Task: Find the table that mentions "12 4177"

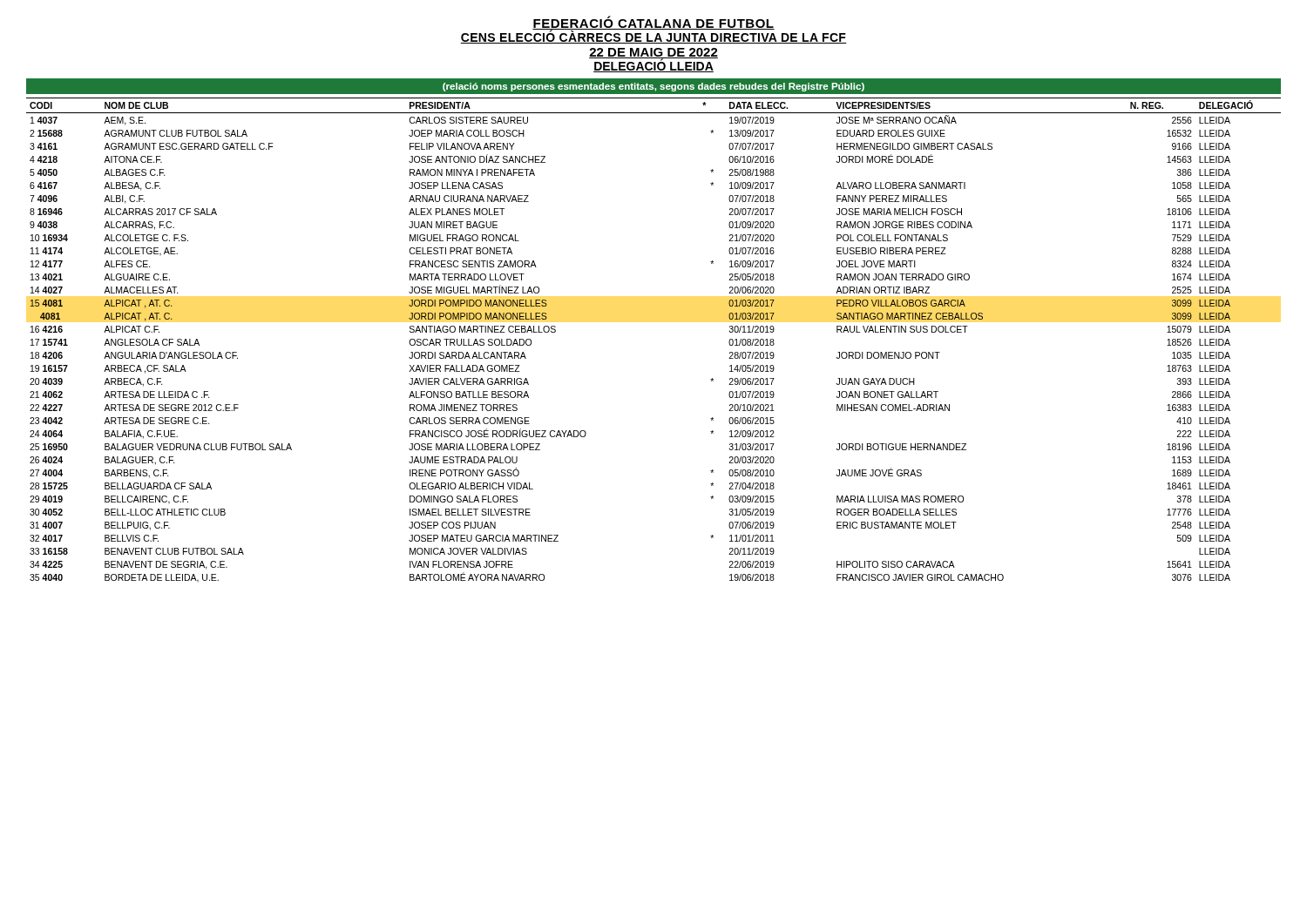Action: (654, 341)
